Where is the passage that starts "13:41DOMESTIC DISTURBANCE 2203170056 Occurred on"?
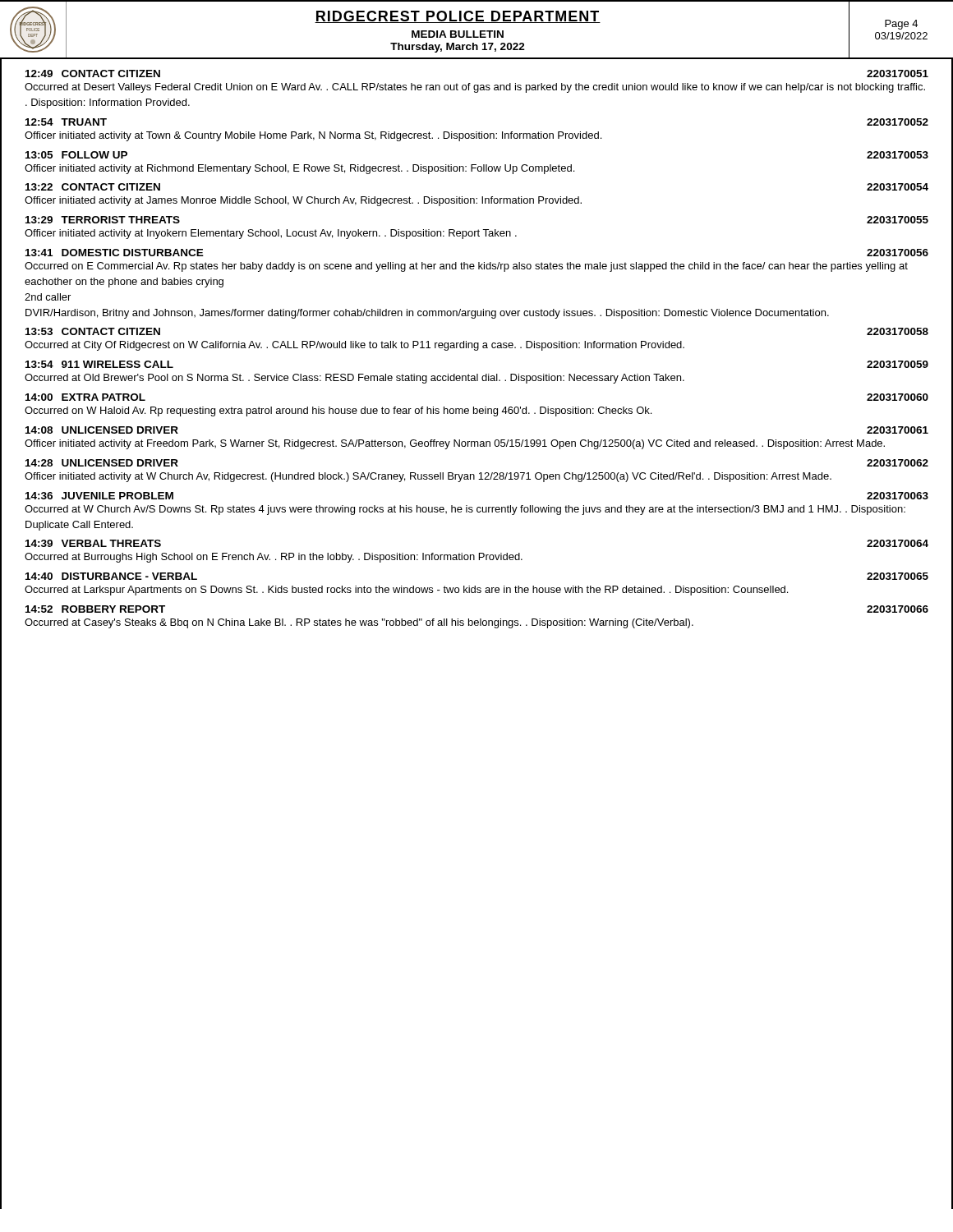 42,253
